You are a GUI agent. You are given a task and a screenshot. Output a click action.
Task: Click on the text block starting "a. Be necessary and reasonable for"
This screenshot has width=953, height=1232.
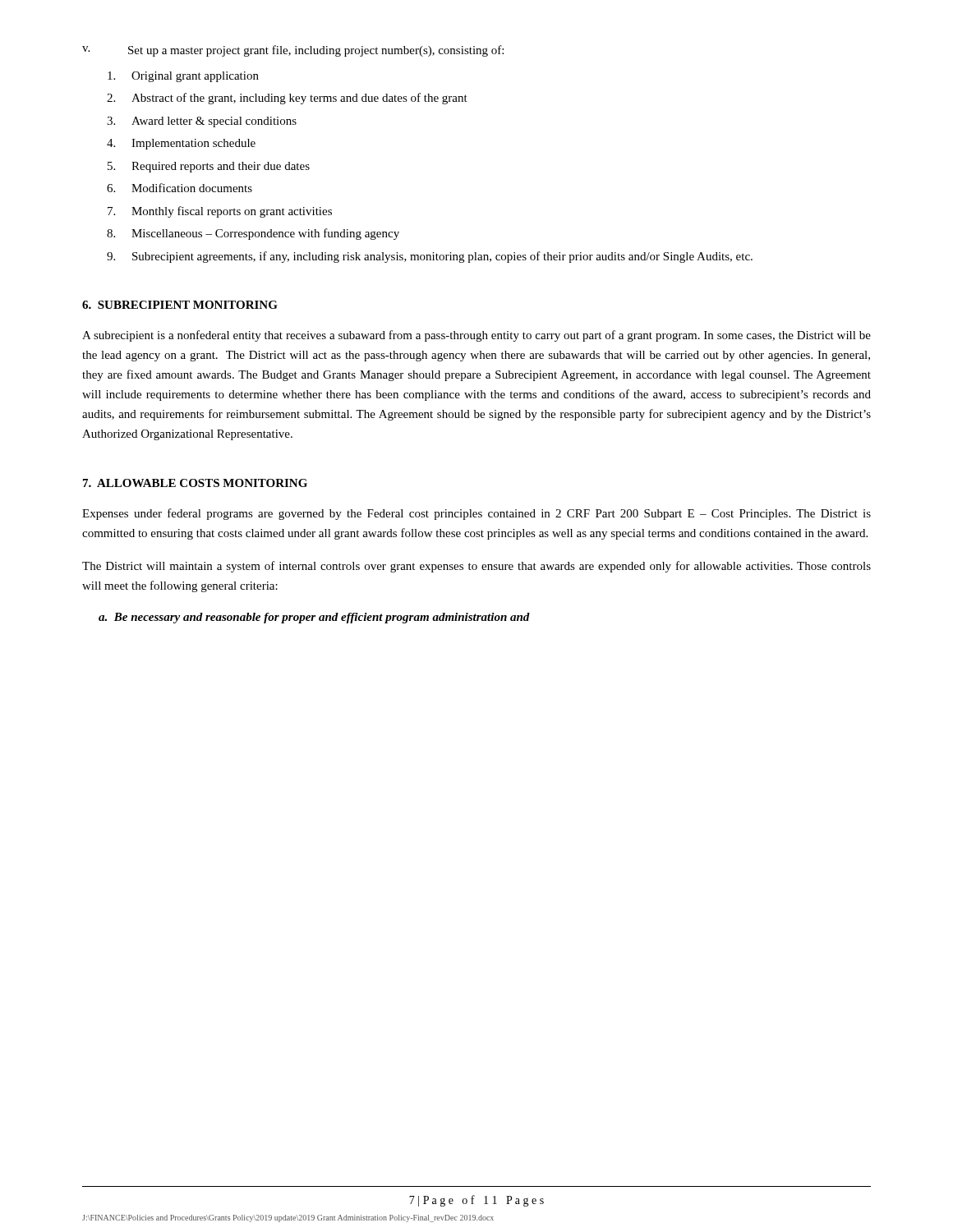(x=314, y=617)
